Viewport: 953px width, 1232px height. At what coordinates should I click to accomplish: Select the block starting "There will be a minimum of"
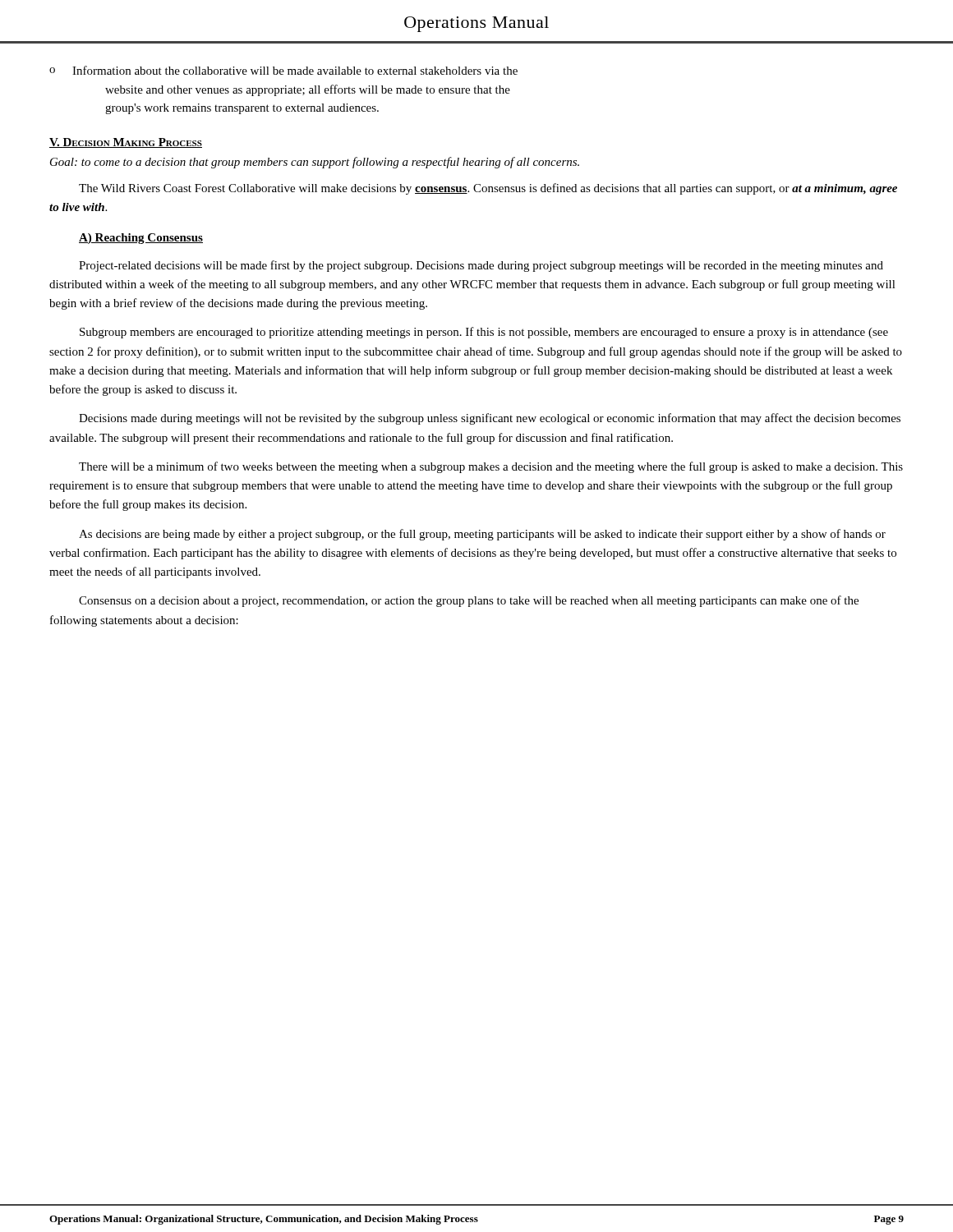coord(476,485)
